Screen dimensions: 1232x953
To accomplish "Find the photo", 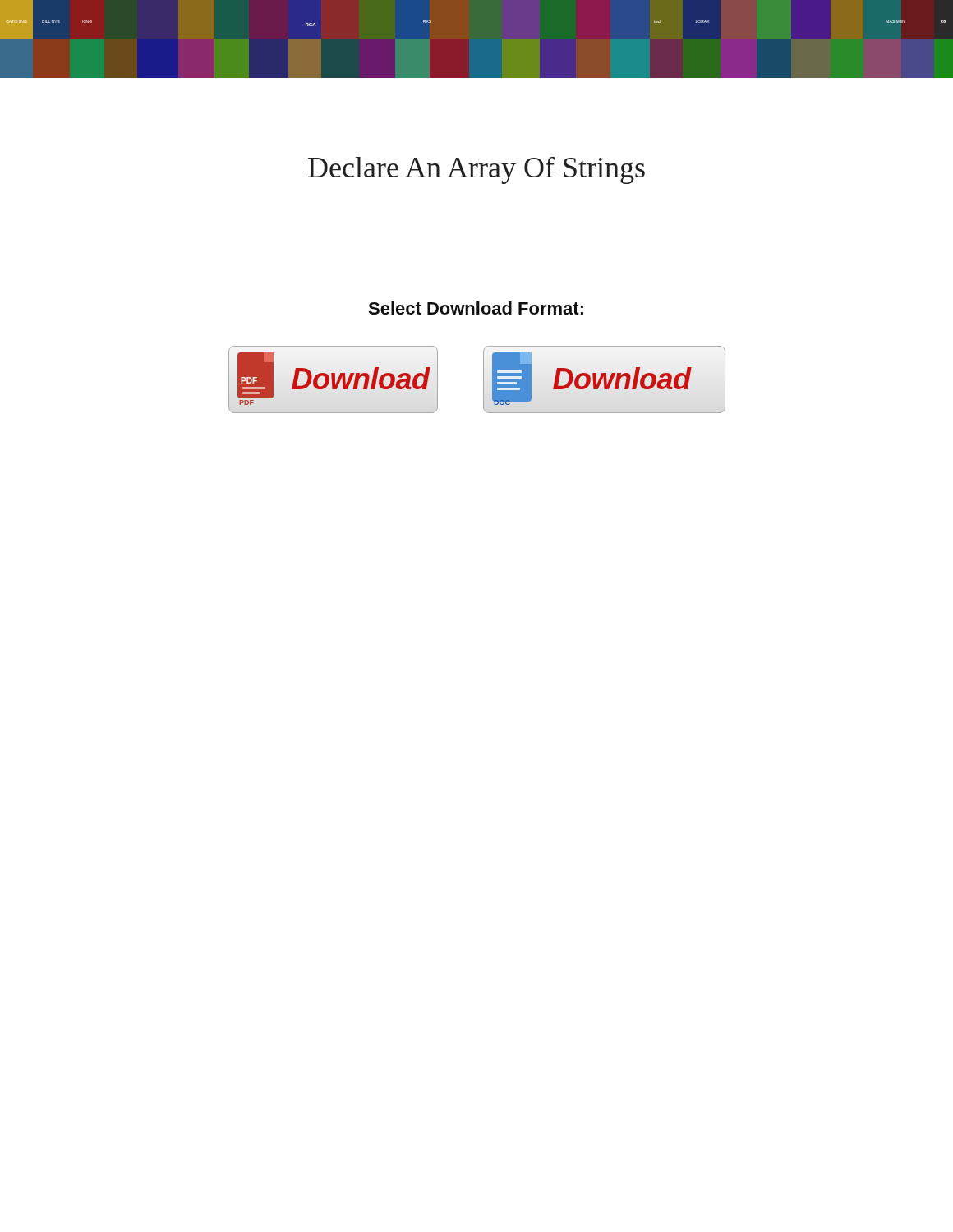I will tap(476, 39).
